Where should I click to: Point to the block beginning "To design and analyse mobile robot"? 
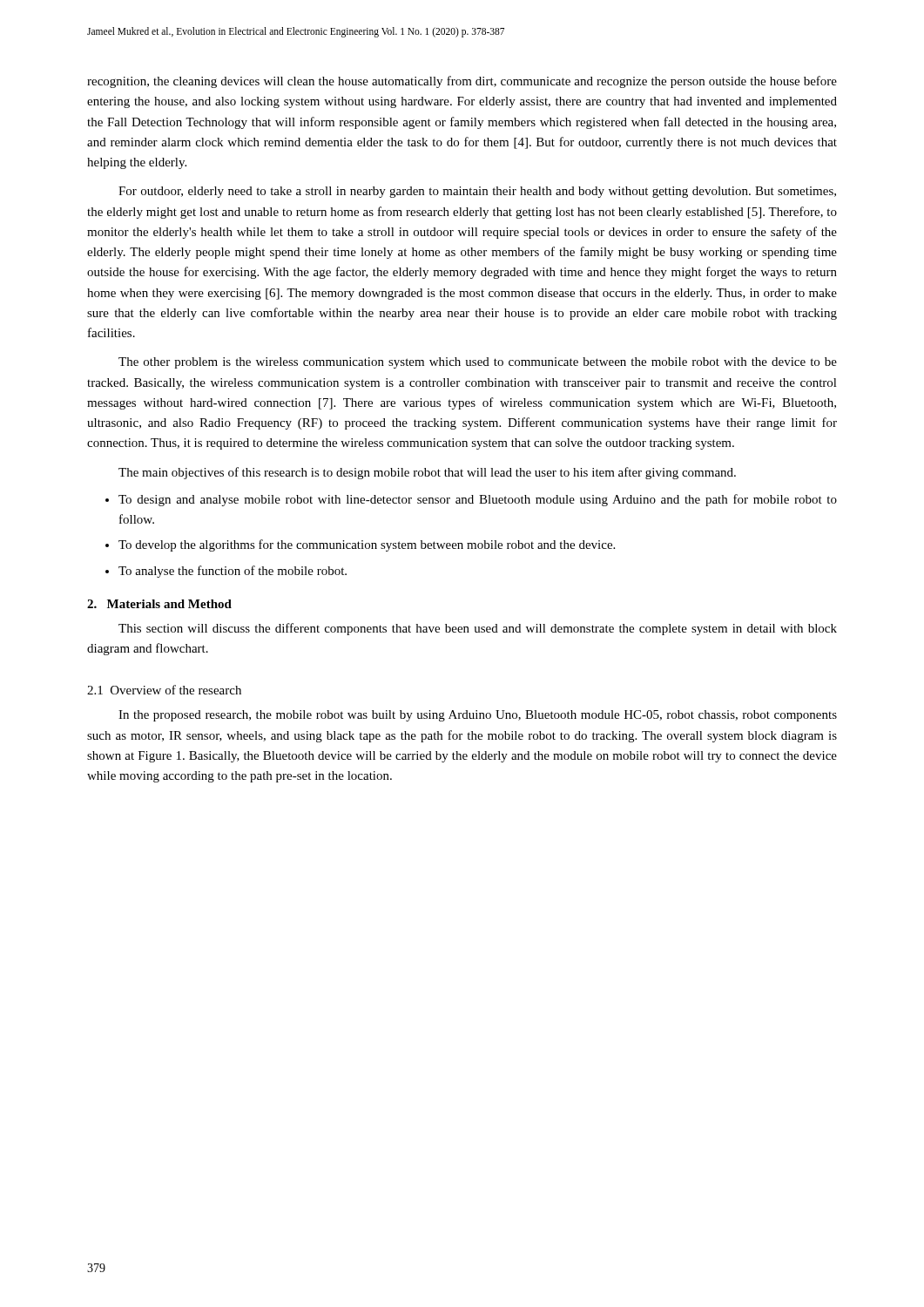pyautogui.click(x=478, y=509)
